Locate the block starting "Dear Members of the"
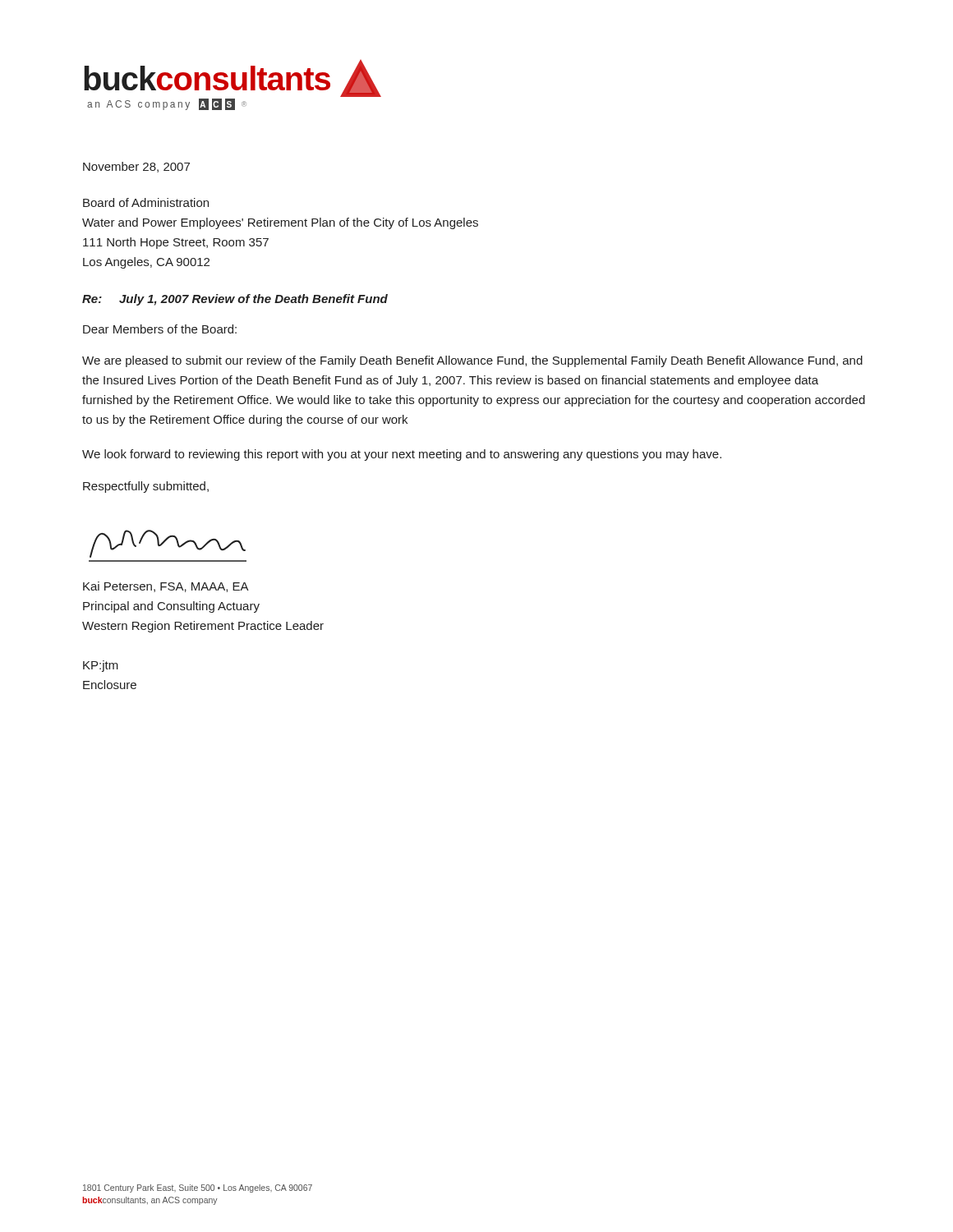 [x=160, y=329]
